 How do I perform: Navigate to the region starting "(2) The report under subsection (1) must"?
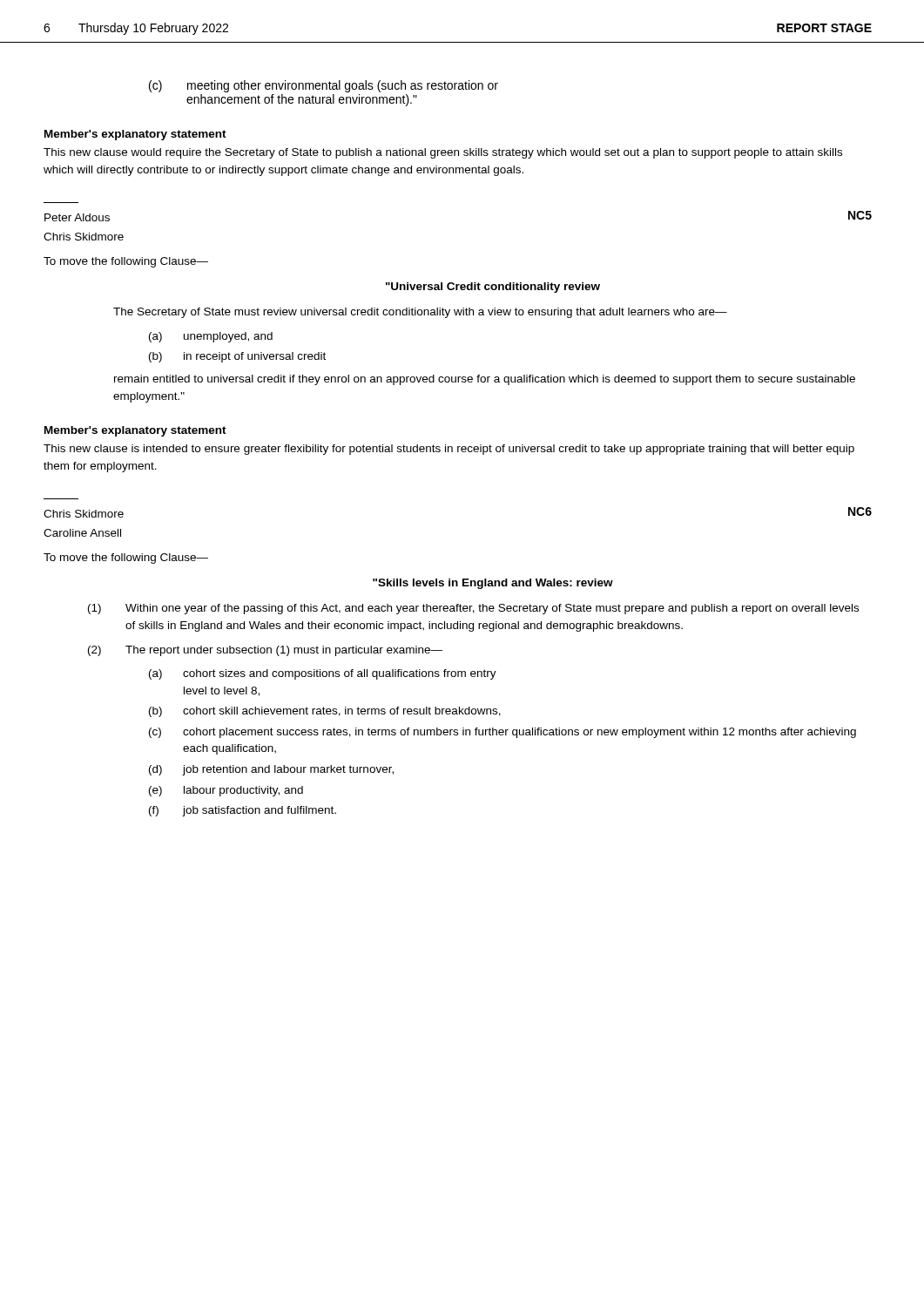pos(265,649)
